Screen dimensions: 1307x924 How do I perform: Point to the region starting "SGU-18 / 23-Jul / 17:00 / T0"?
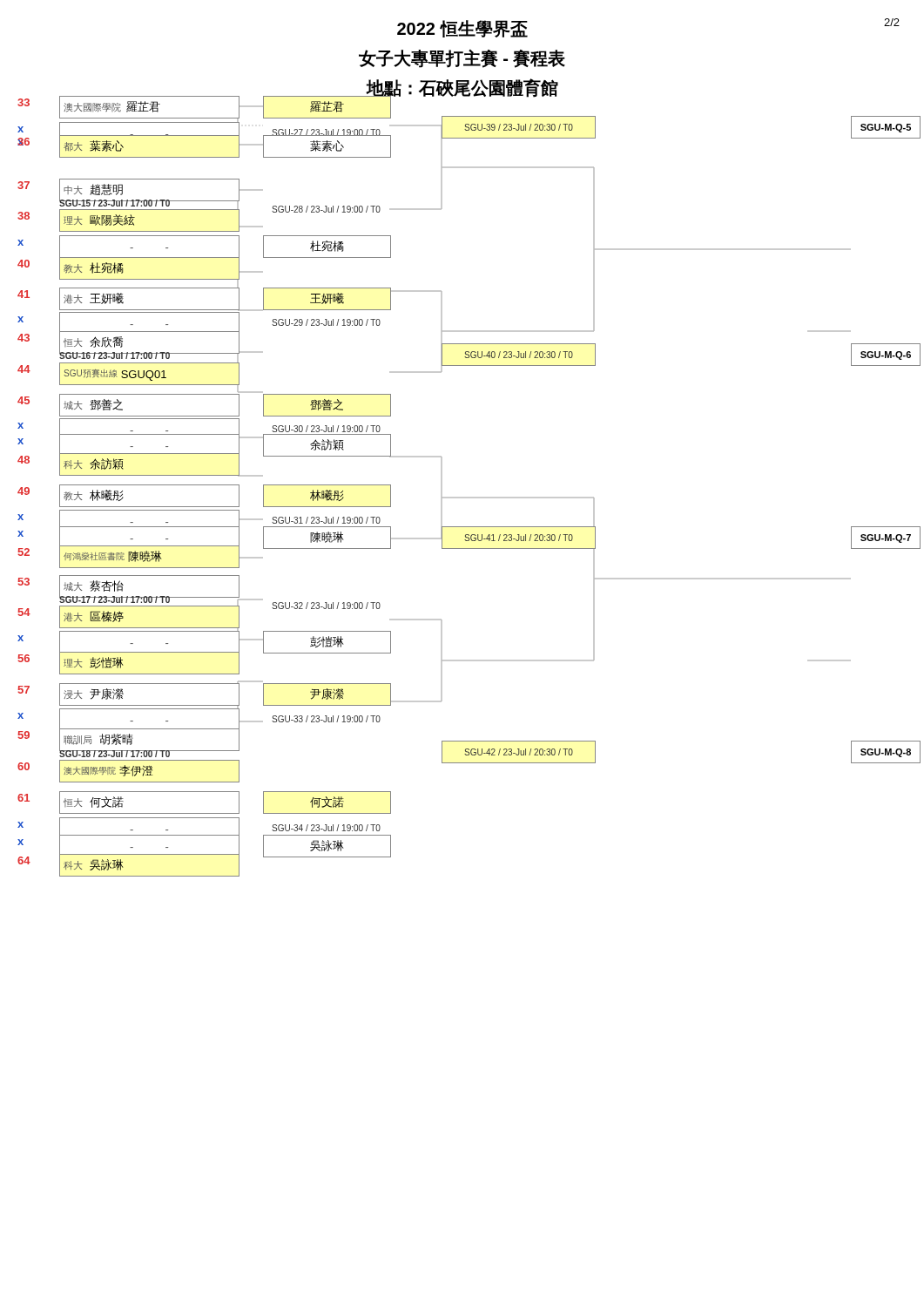pyautogui.click(x=115, y=754)
